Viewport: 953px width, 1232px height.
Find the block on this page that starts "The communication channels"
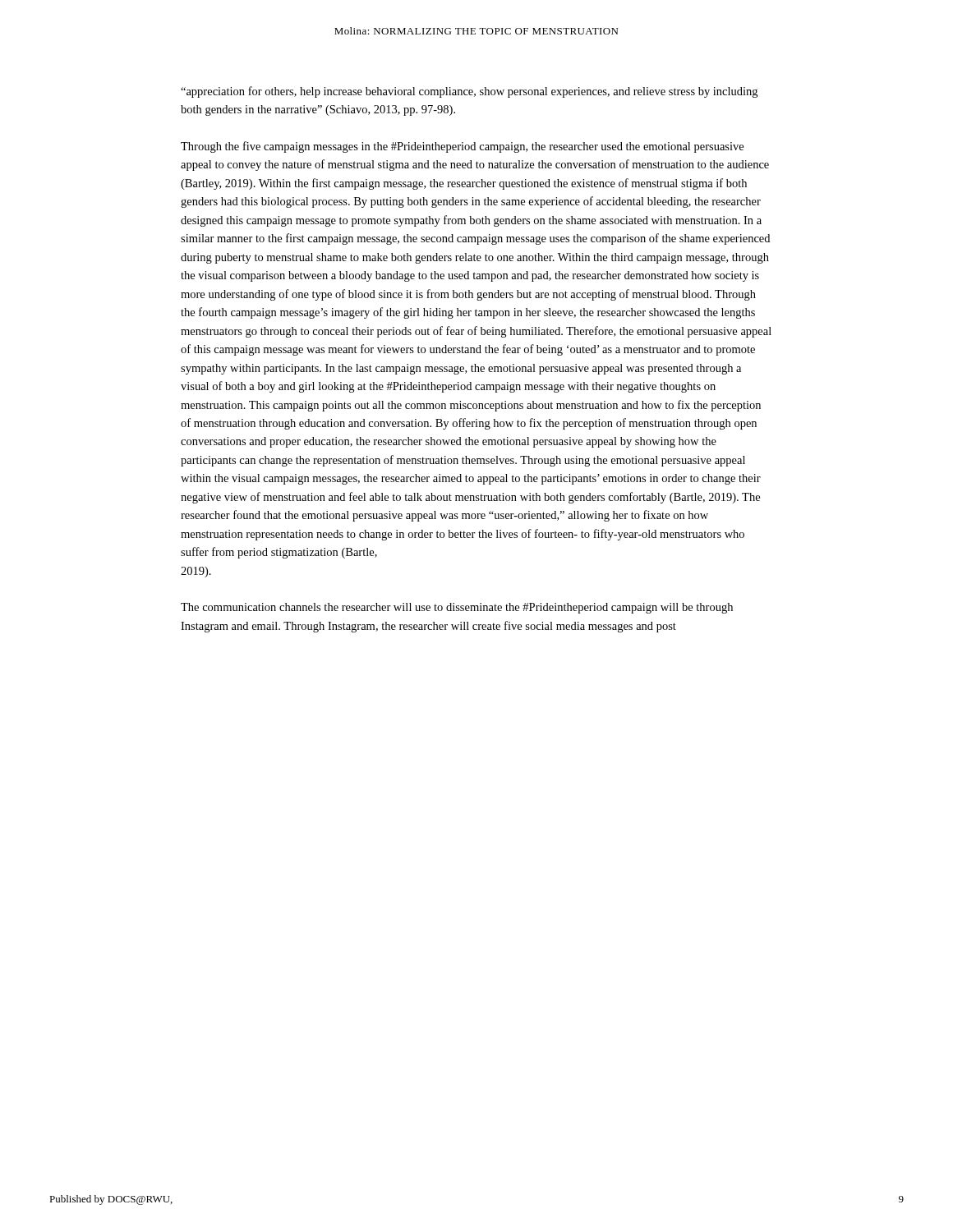[457, 616]
